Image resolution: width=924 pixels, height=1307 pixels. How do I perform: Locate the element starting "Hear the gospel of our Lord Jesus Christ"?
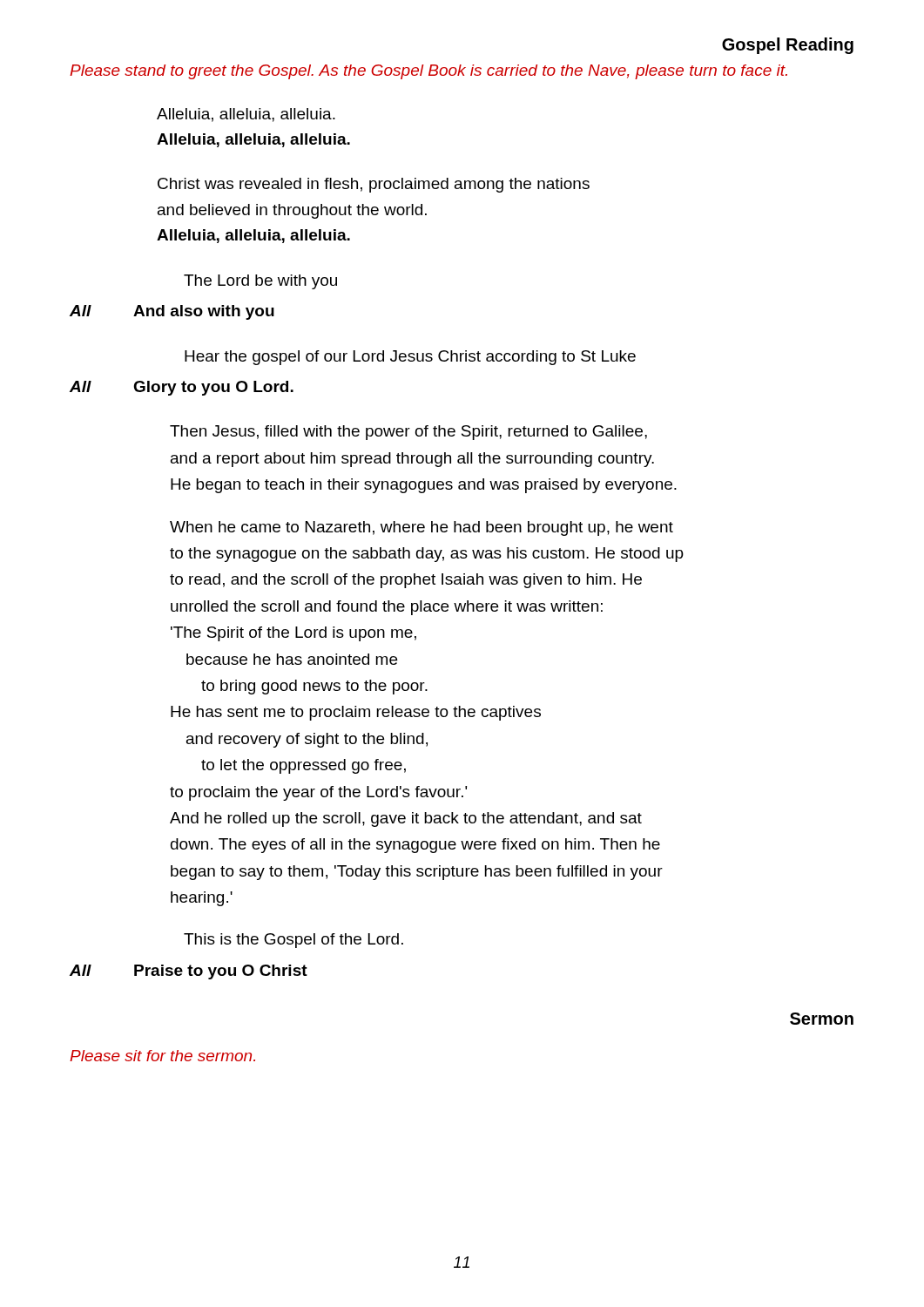click(x=462, y=371)
